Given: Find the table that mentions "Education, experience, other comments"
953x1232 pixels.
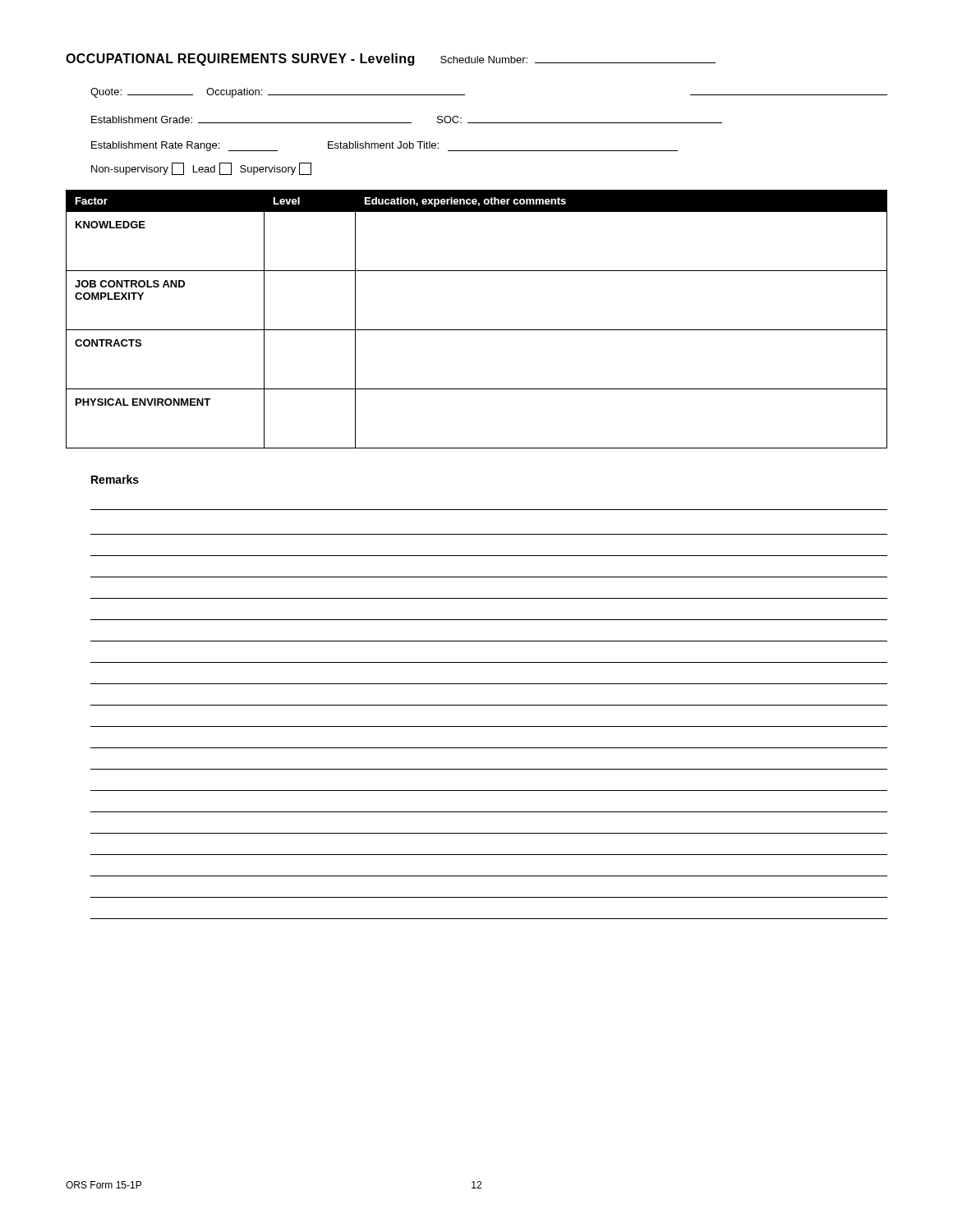Looking at the screenshot, I should pos(476,319).
